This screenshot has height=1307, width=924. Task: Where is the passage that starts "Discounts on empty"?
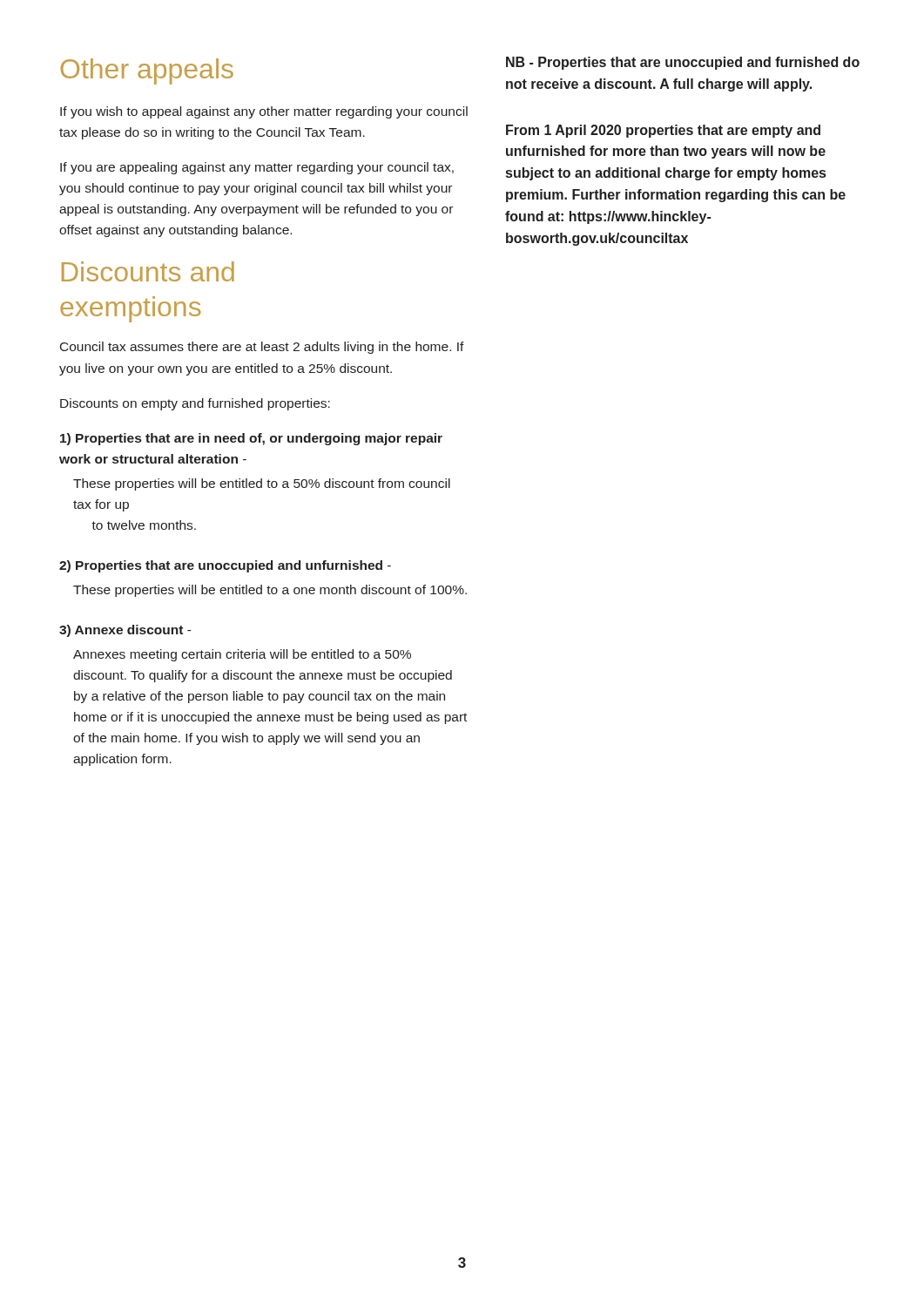(264, 403)
